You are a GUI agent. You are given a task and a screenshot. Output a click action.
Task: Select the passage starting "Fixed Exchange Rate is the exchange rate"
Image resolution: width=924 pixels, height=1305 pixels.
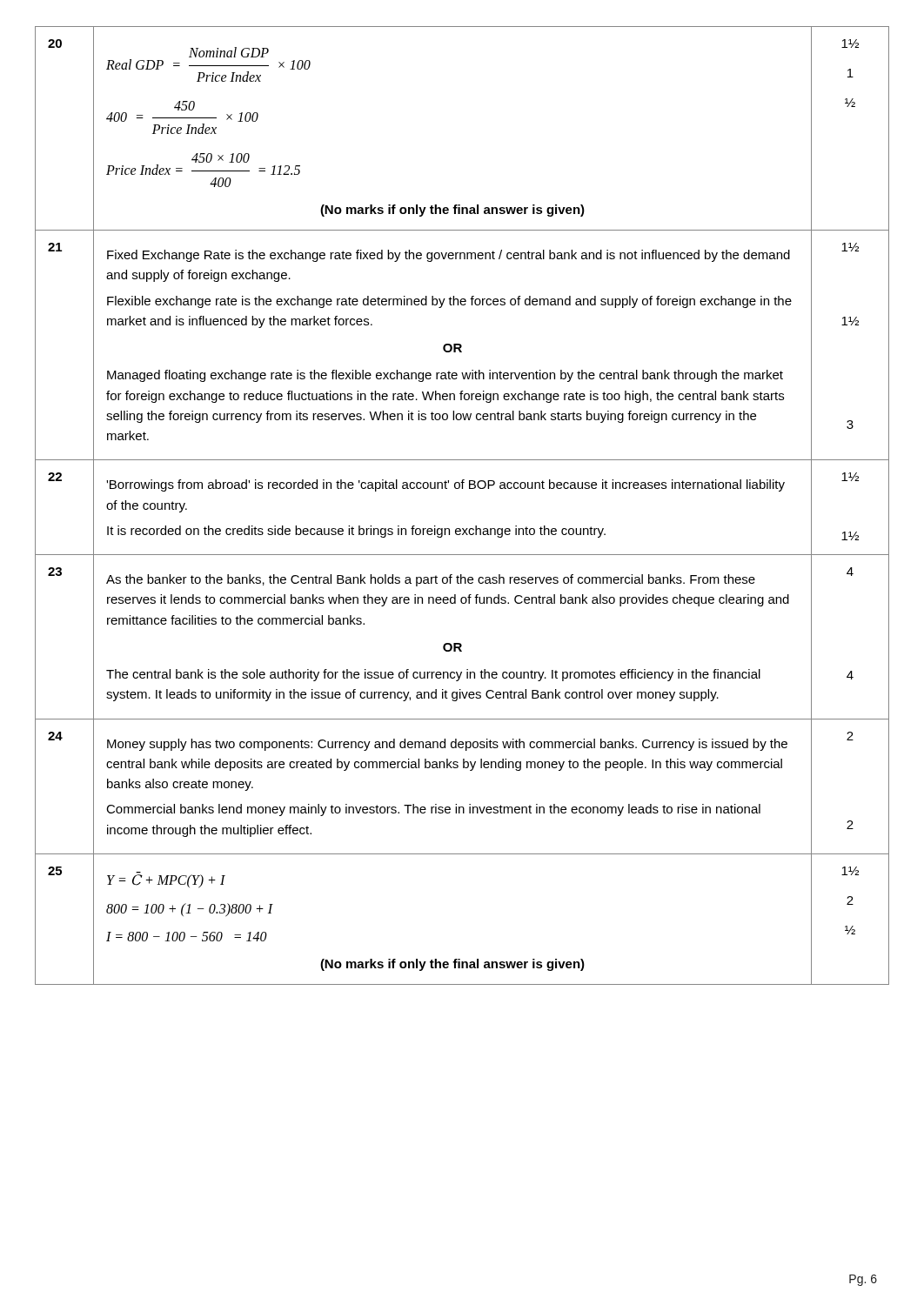point(448,265)
